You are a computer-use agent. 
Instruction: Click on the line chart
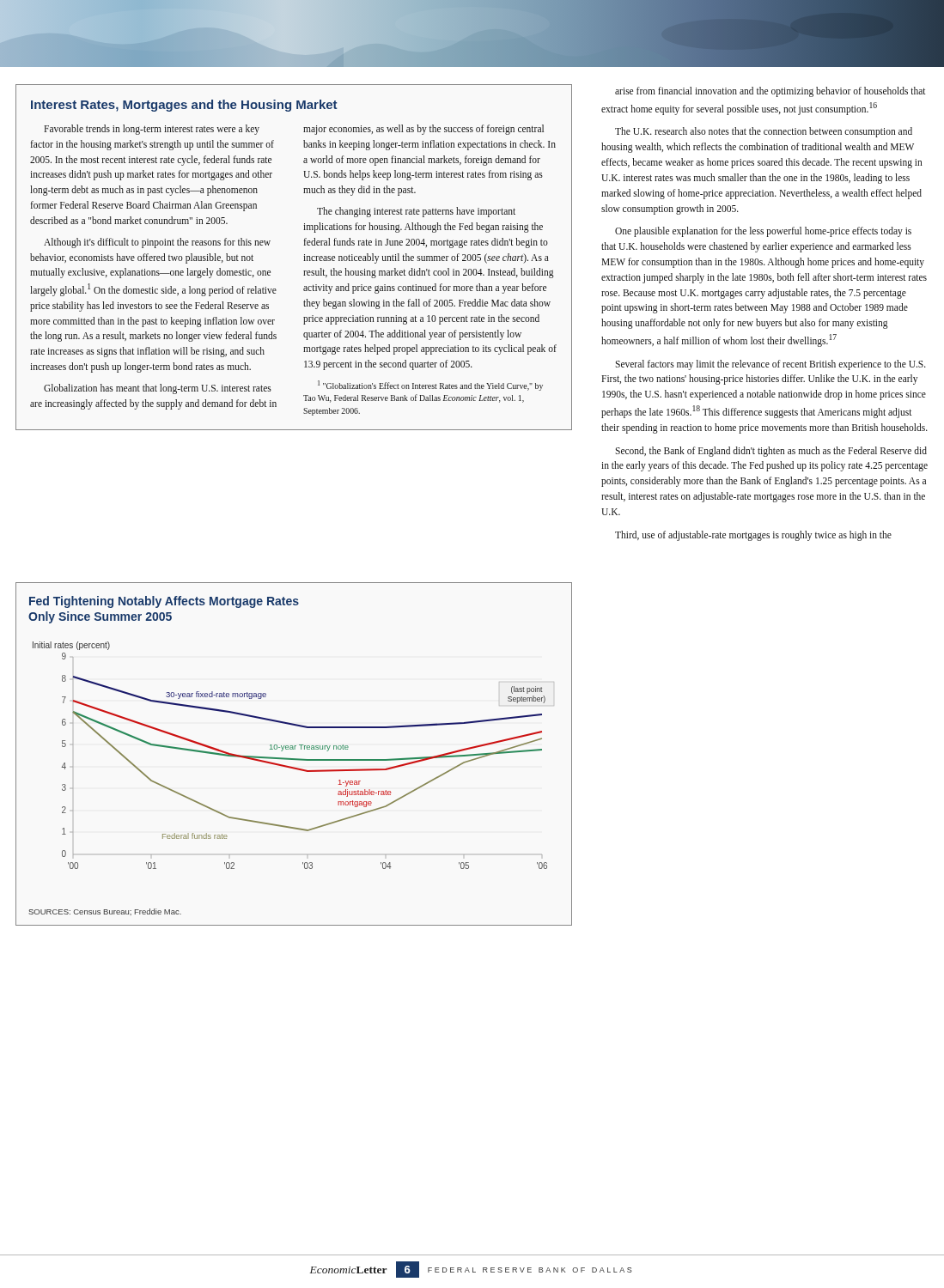[x=294, y=750]
